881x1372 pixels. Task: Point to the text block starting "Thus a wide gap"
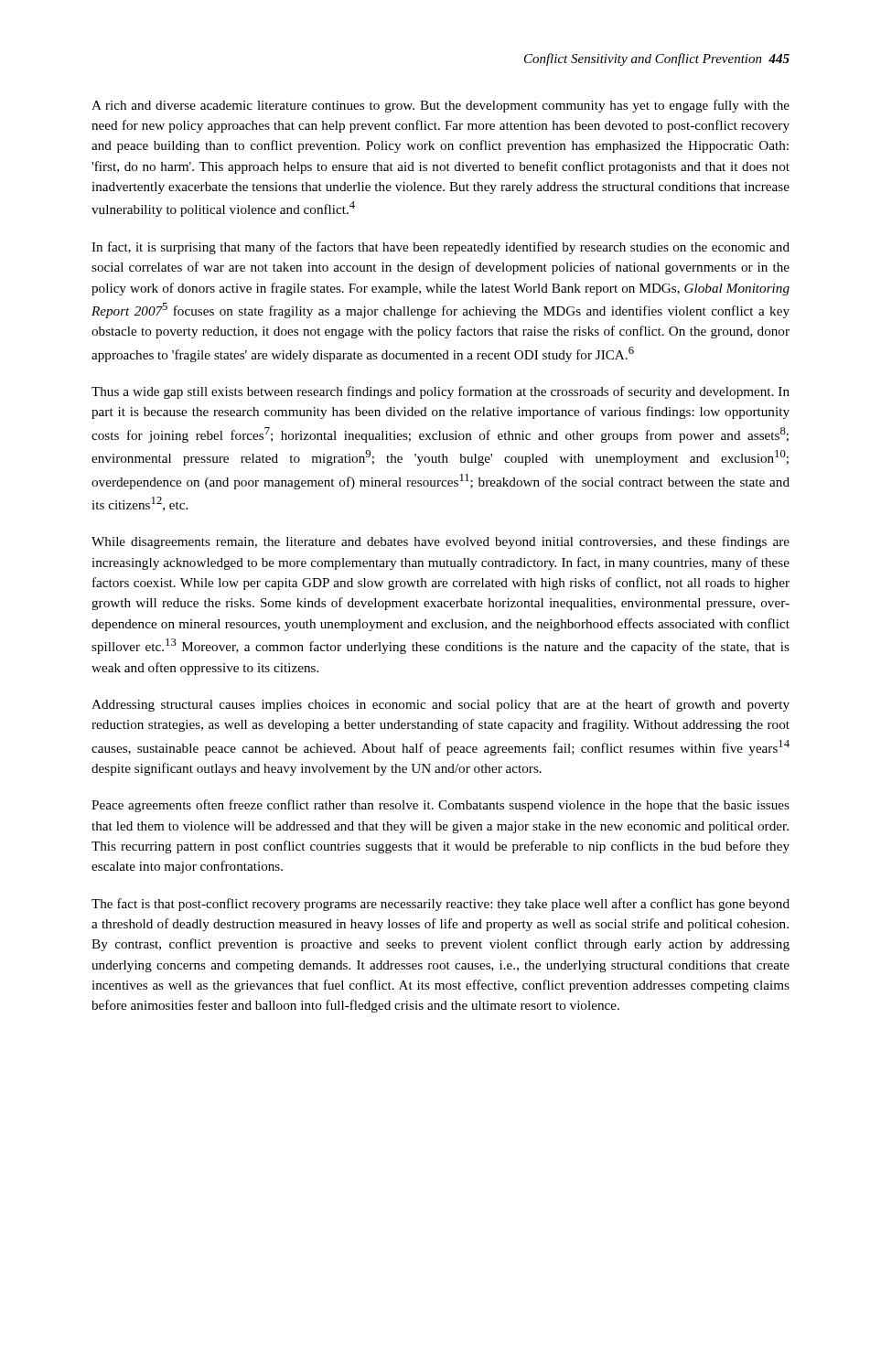click(440, 448)
